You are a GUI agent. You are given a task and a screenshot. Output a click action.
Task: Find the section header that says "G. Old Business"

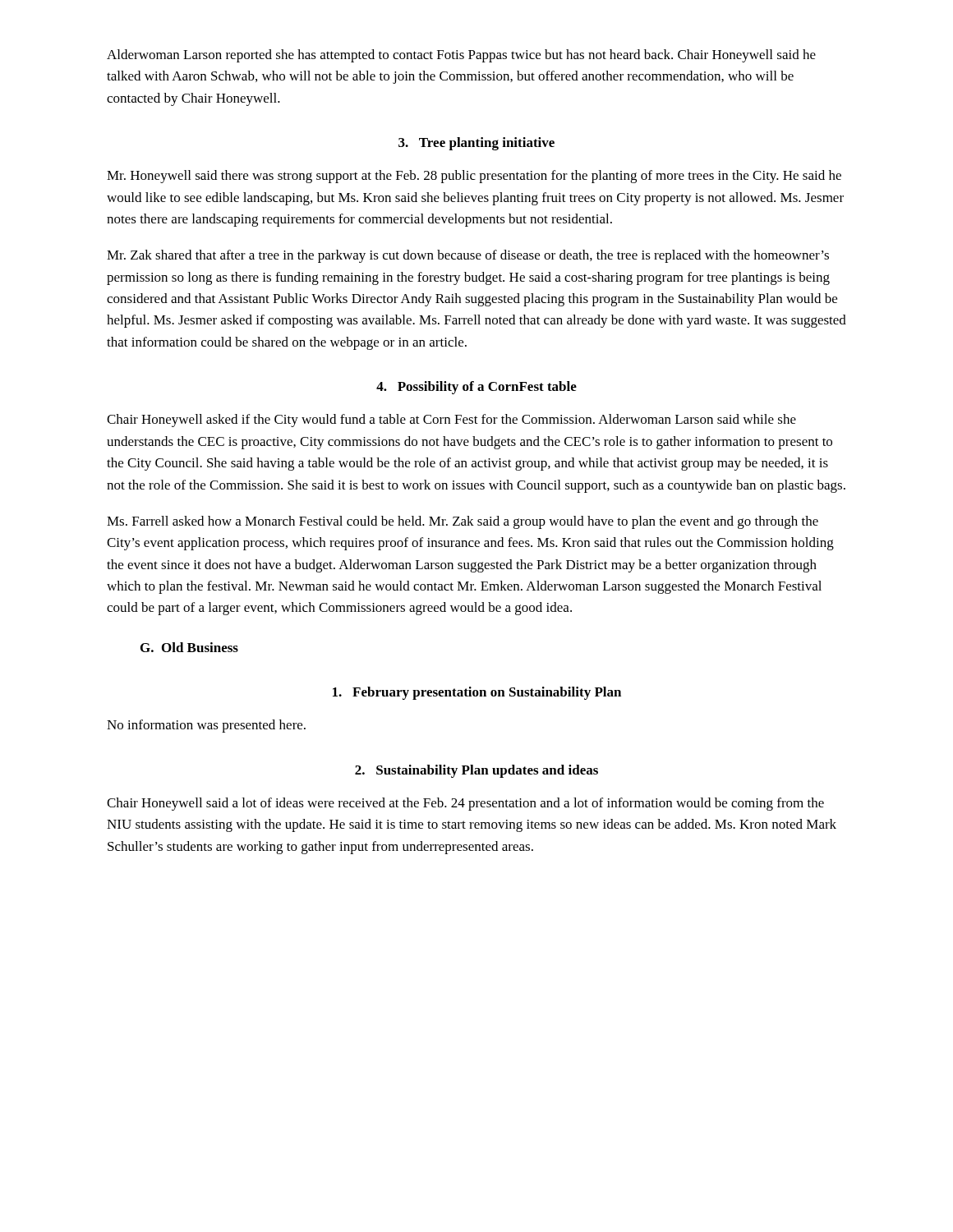point(189,647)
